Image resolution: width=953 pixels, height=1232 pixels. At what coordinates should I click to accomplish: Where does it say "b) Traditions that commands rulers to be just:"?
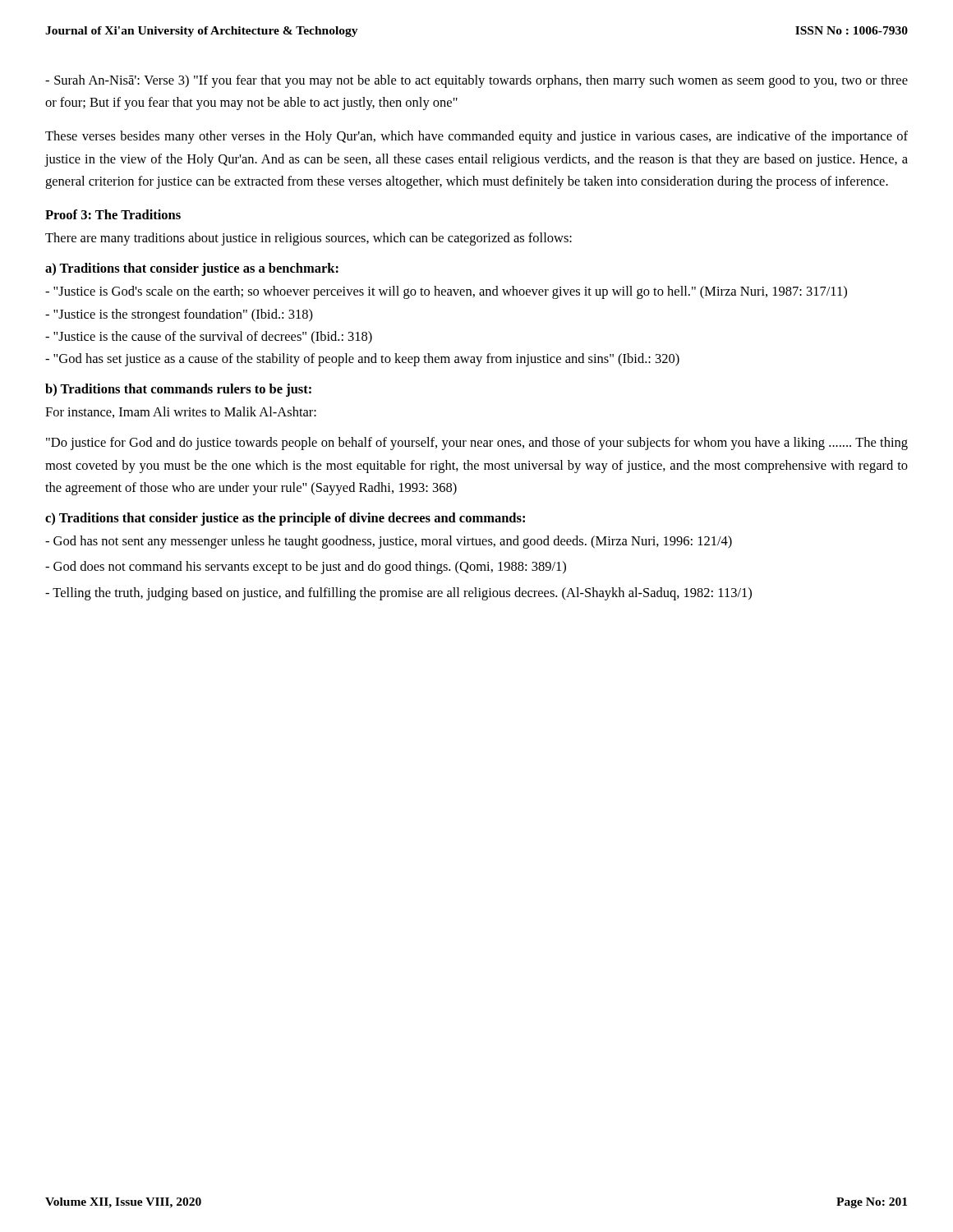coord(179,389)
